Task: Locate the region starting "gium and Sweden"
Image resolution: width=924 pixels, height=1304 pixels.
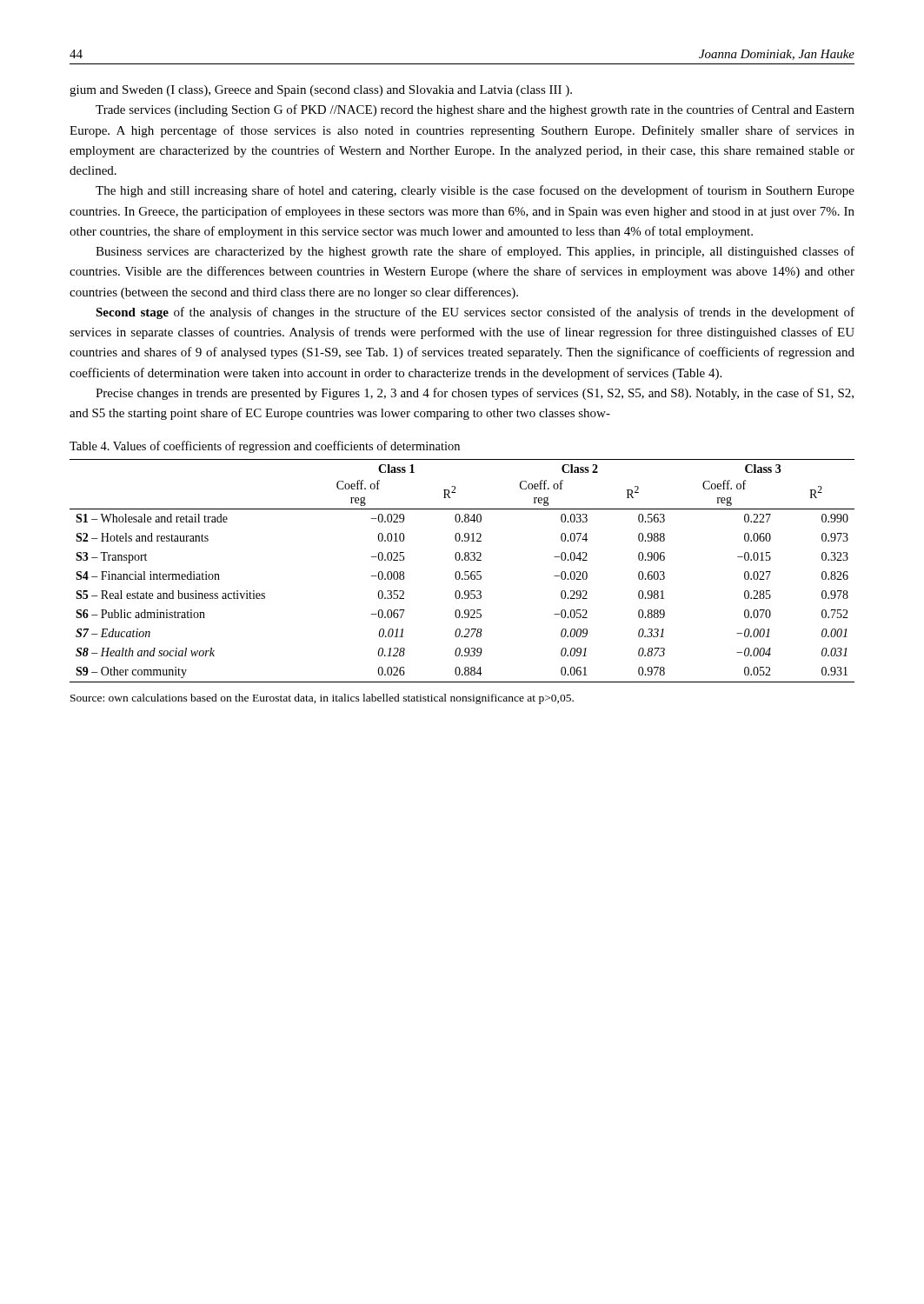Action: [x=462, y=252]
